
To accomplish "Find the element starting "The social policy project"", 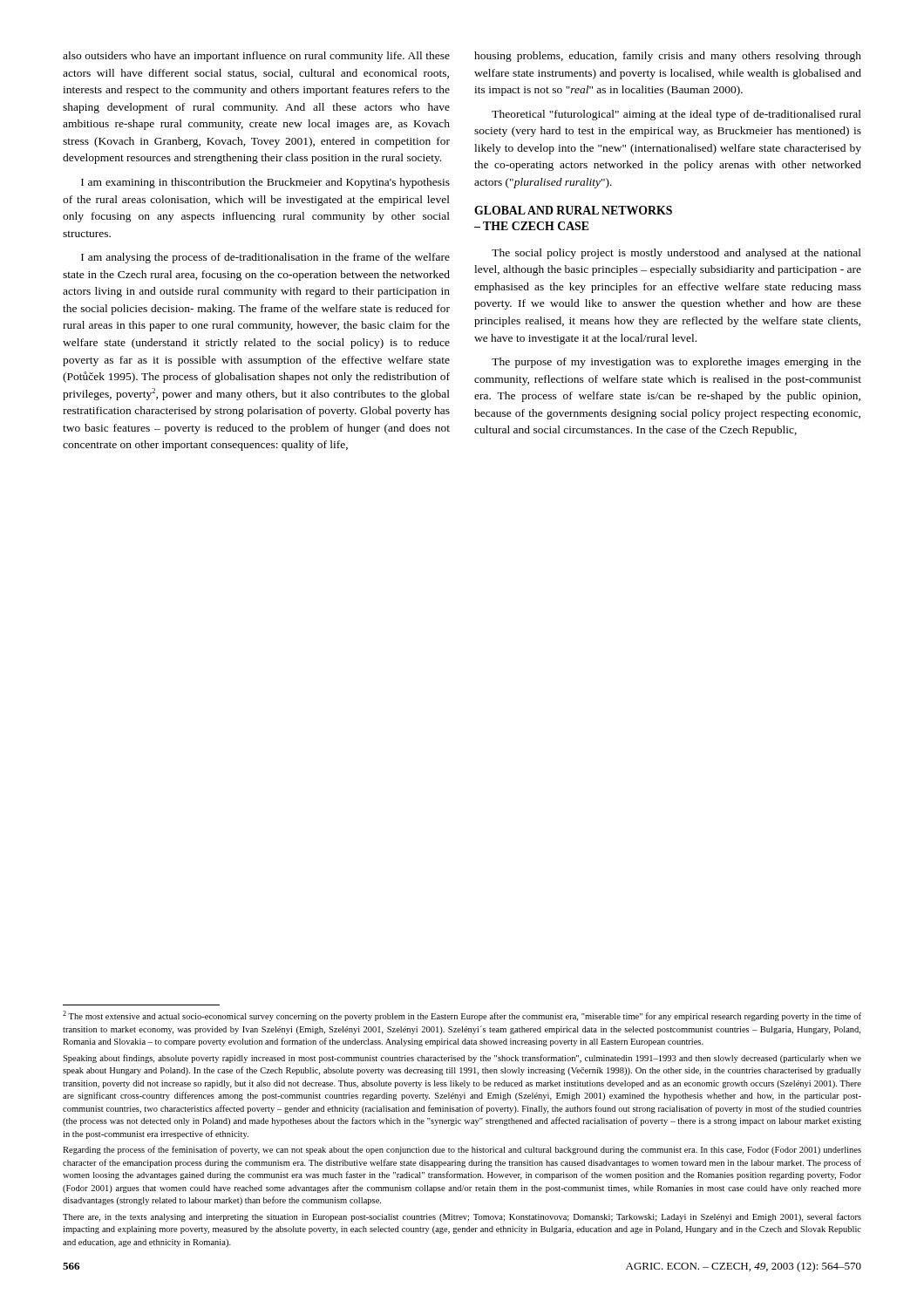I will (668, 295).
